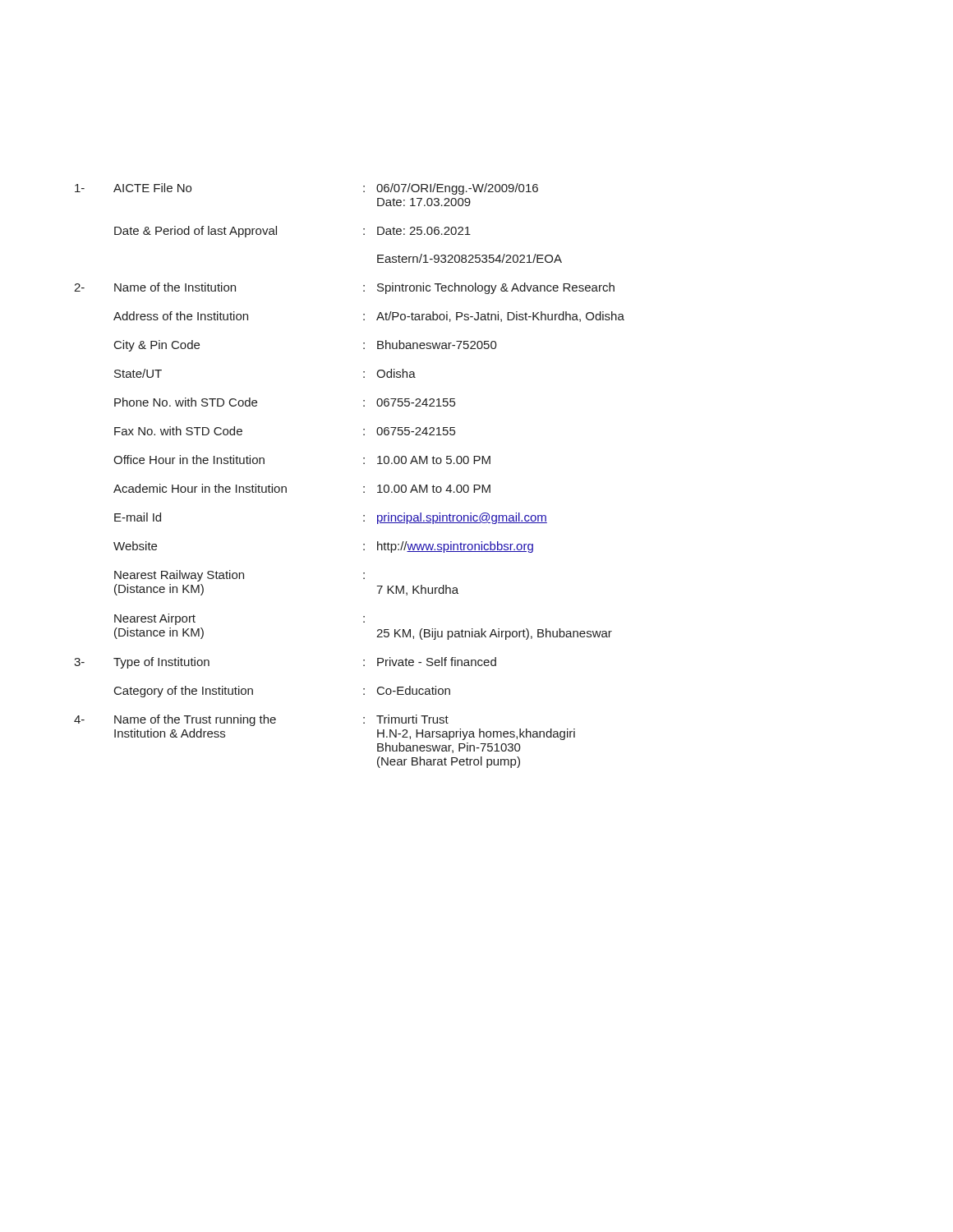This screenshot has width=953, height=1232.
Task: Point to the block beginning "Nearest Railway Station(Distance in KM) : 7 KM,"
Action: pyautogui.click(x=239, y=576)
